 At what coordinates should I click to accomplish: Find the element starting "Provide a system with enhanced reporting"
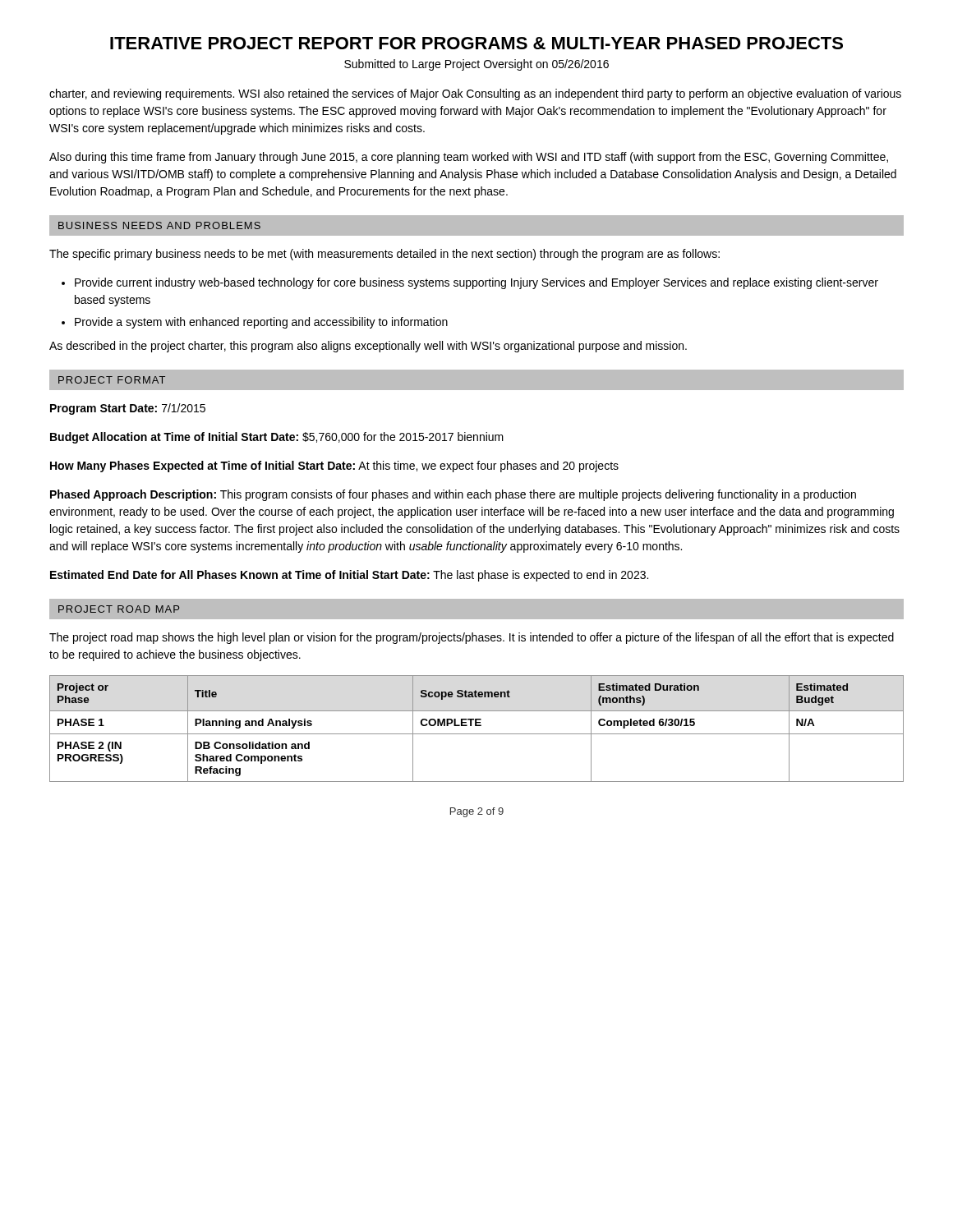point(261,322)
